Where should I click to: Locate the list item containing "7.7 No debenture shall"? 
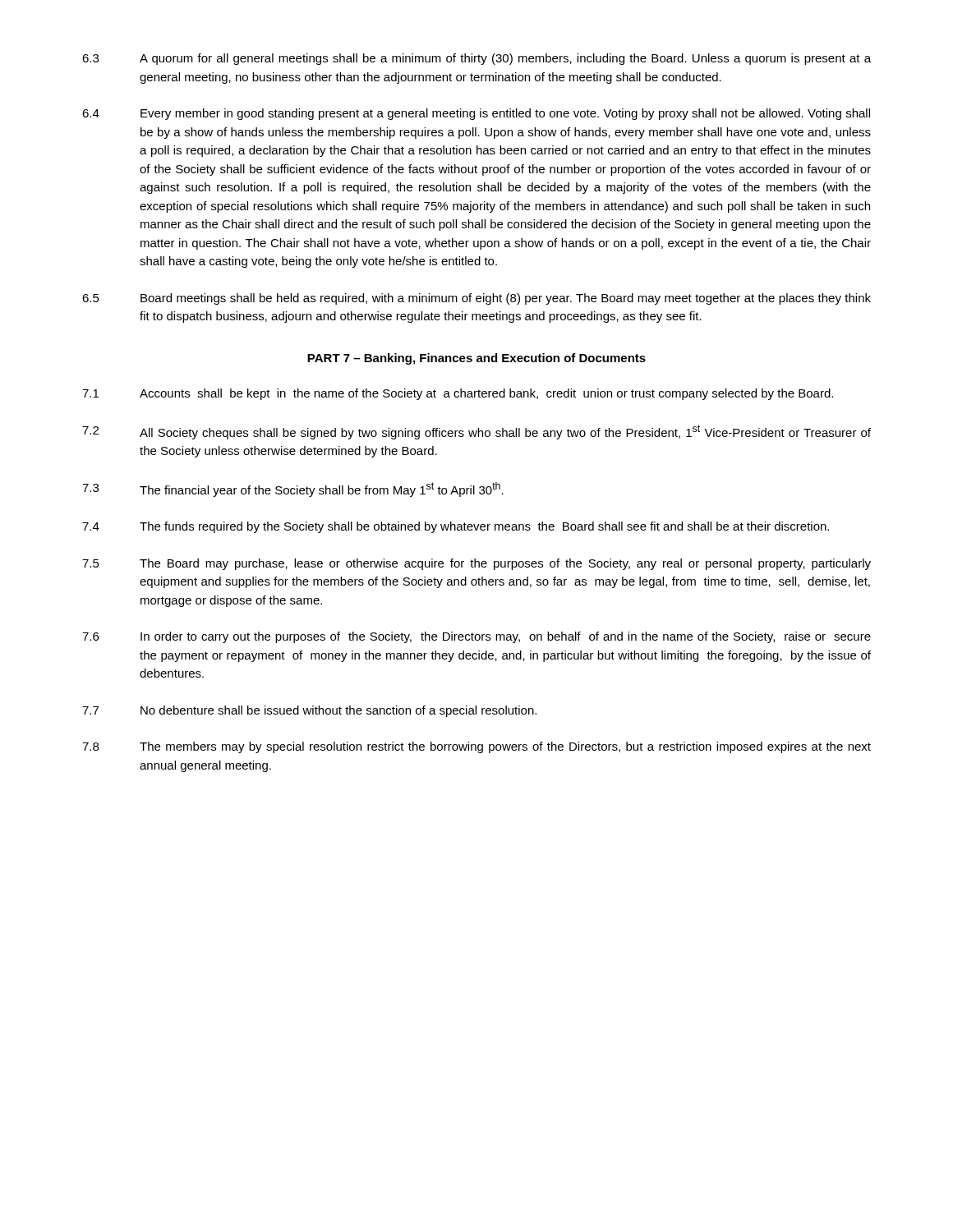pyautogui.click(x=476, y=710)
